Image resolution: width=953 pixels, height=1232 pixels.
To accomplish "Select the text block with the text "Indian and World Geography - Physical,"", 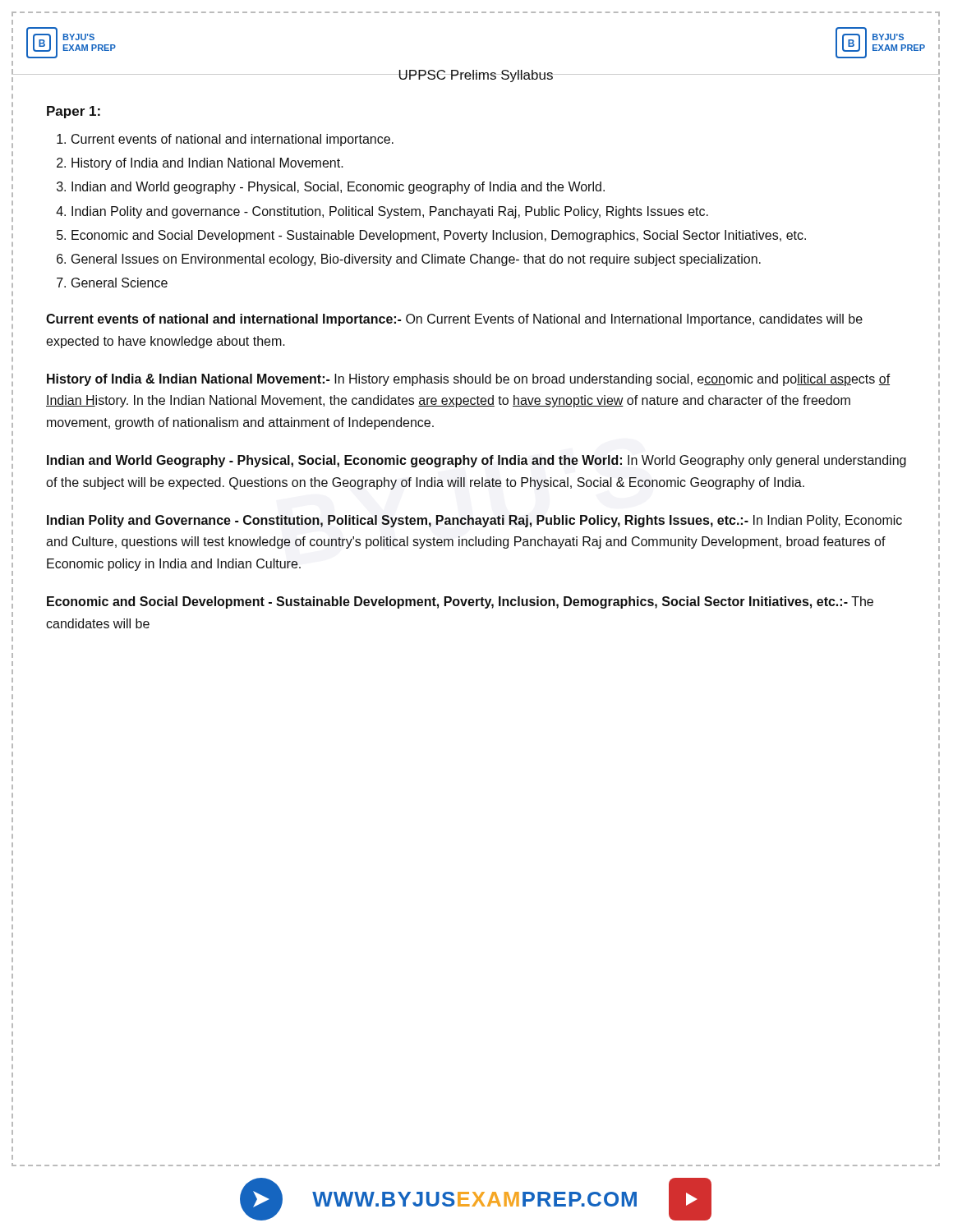I will coord(476,471).
